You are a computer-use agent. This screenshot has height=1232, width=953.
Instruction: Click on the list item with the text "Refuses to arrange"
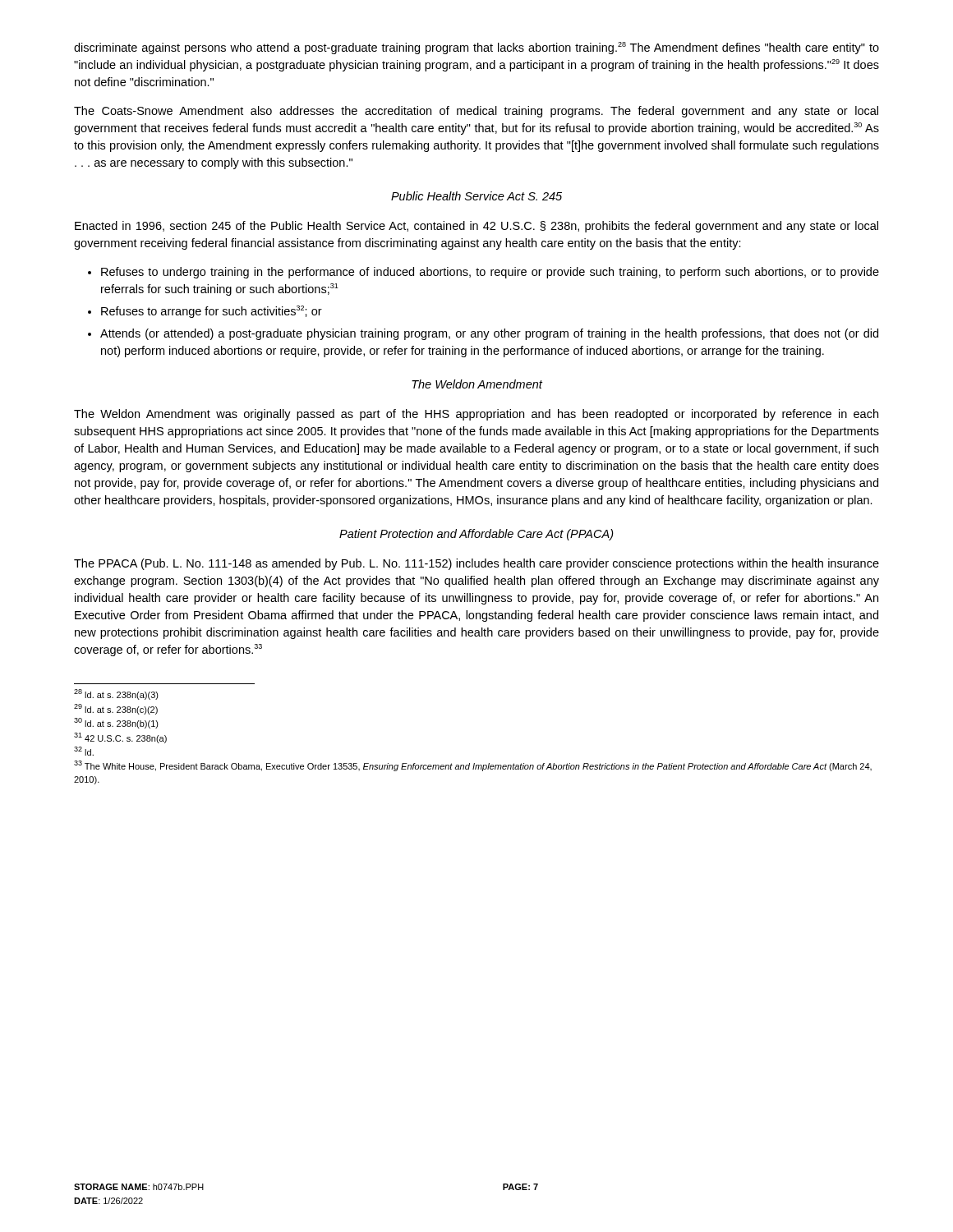tap(211, 311)
